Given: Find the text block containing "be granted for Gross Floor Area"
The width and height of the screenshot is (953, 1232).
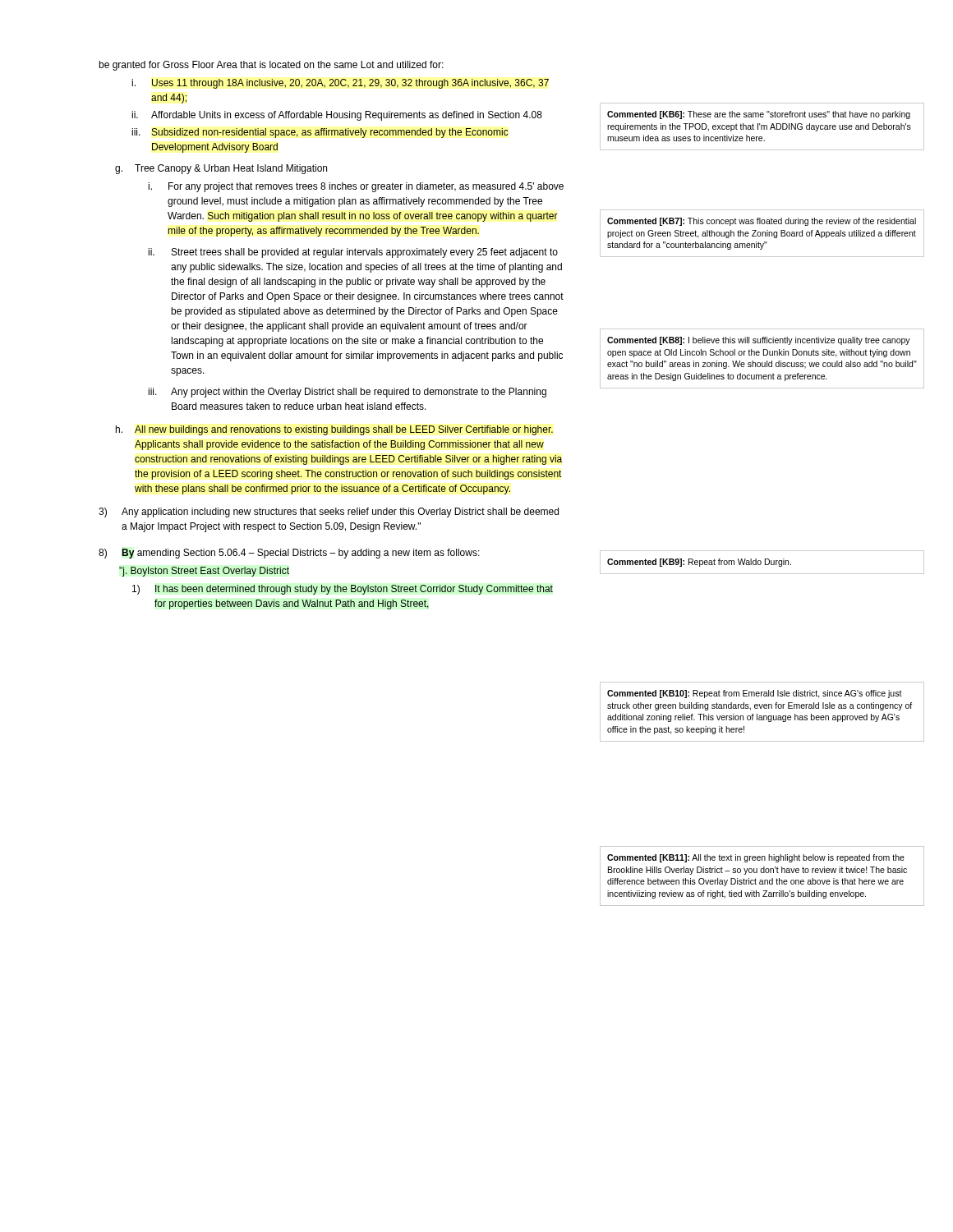Looking at the screenshot, I should (271, 65).
